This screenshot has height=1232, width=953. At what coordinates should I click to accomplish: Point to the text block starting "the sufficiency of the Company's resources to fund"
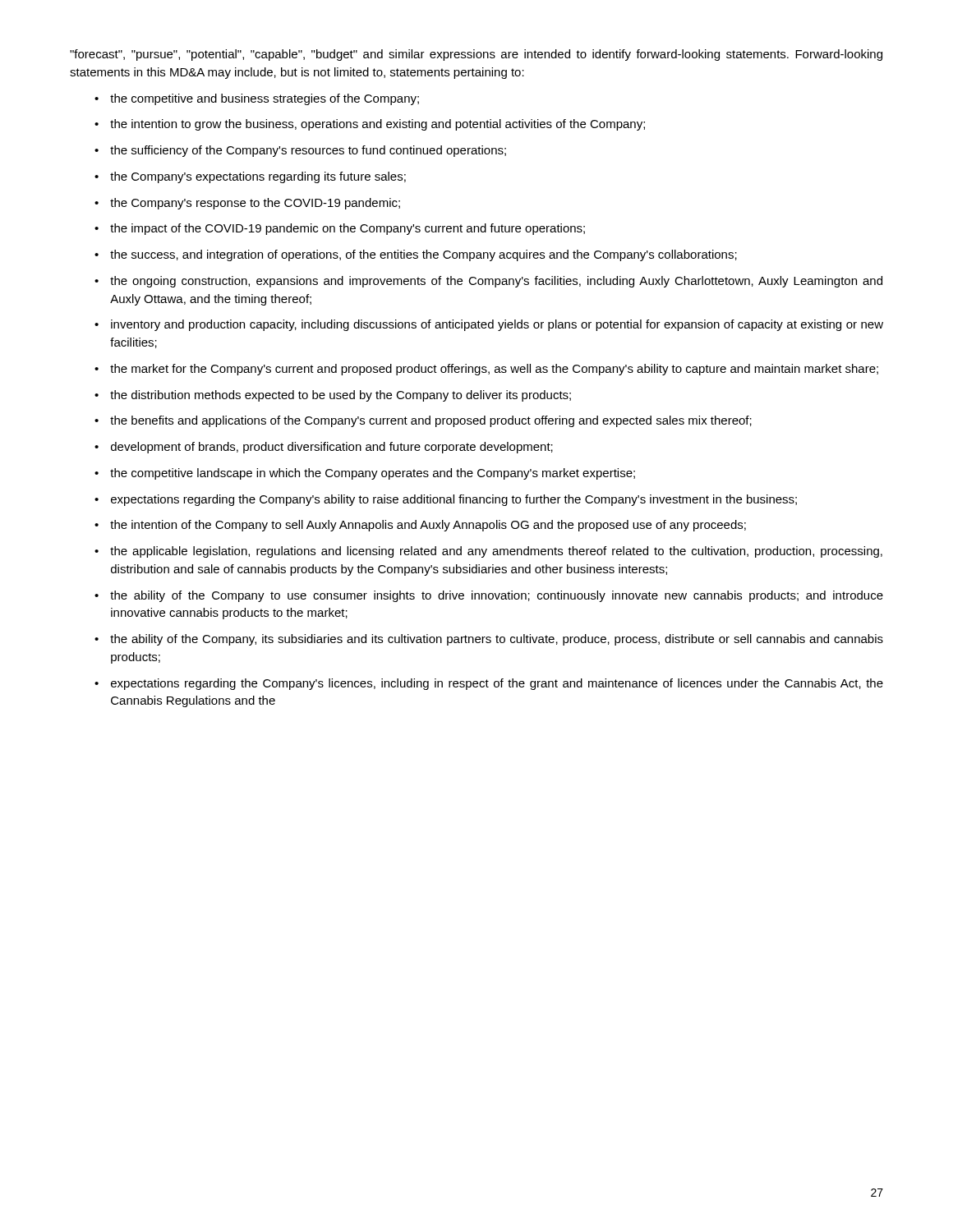pos(497,150)
